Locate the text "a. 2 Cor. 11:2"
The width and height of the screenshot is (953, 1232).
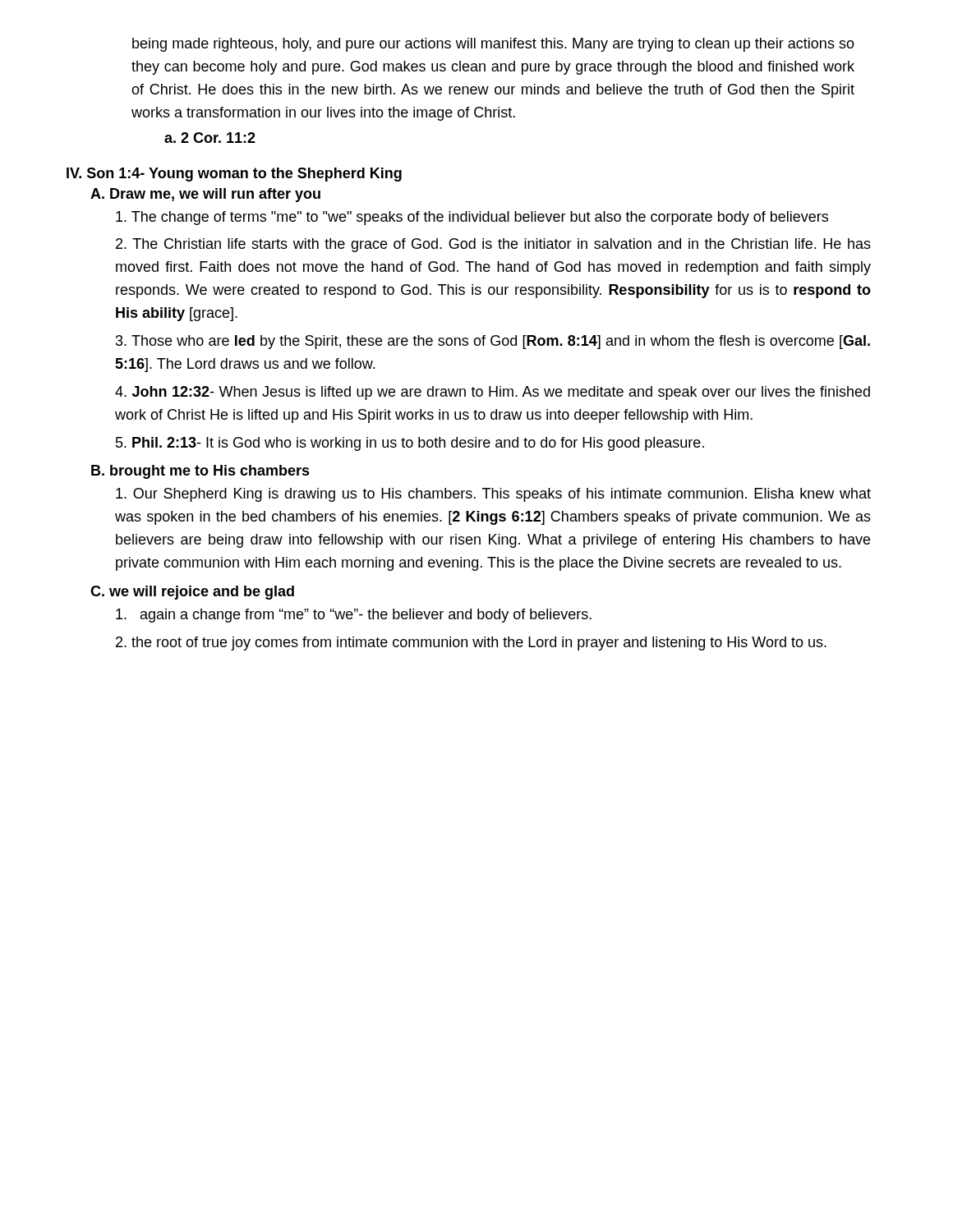click(x=210, y=138)
